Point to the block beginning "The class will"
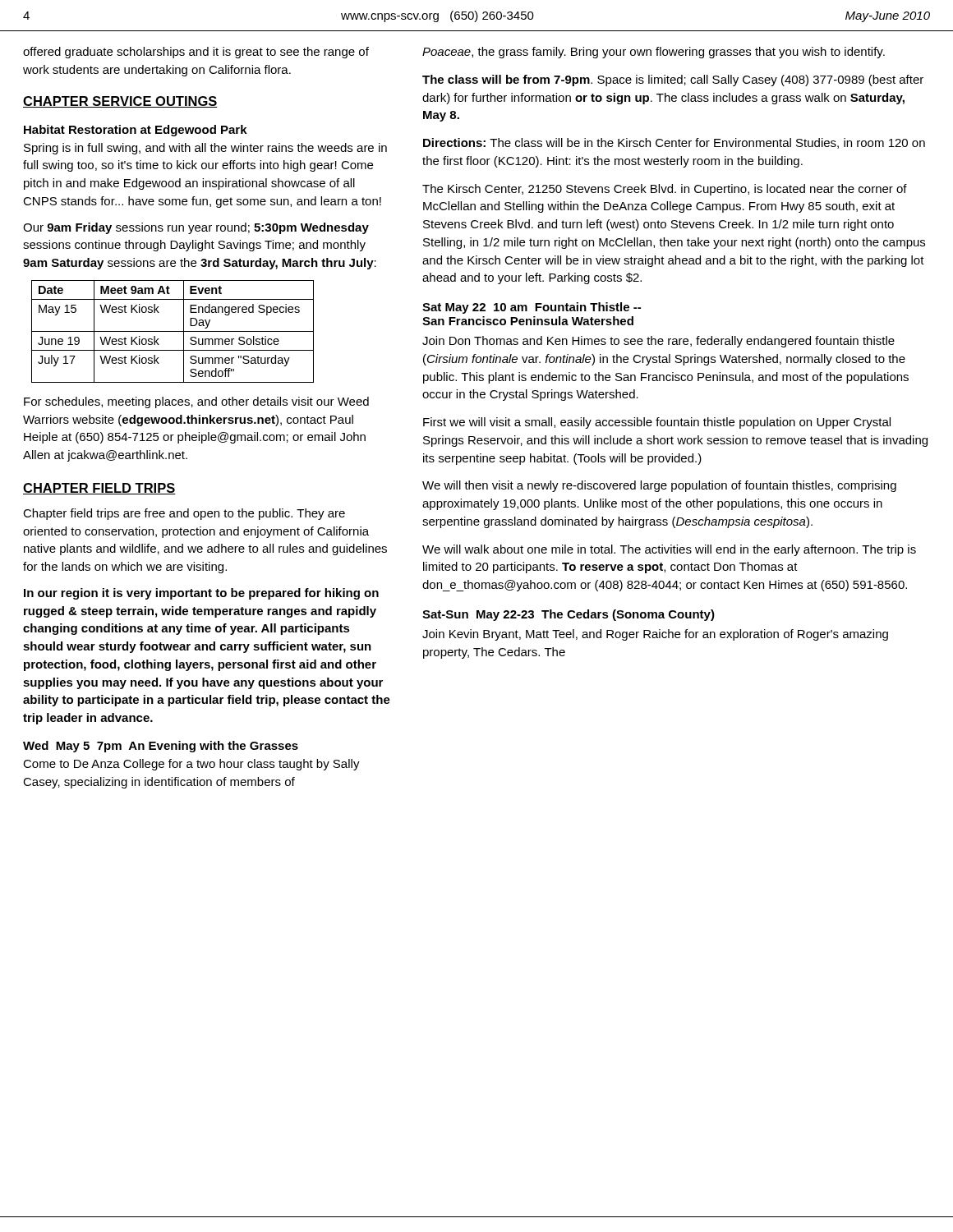Viewport: 953px width, 1232px height. pos(673,97)
